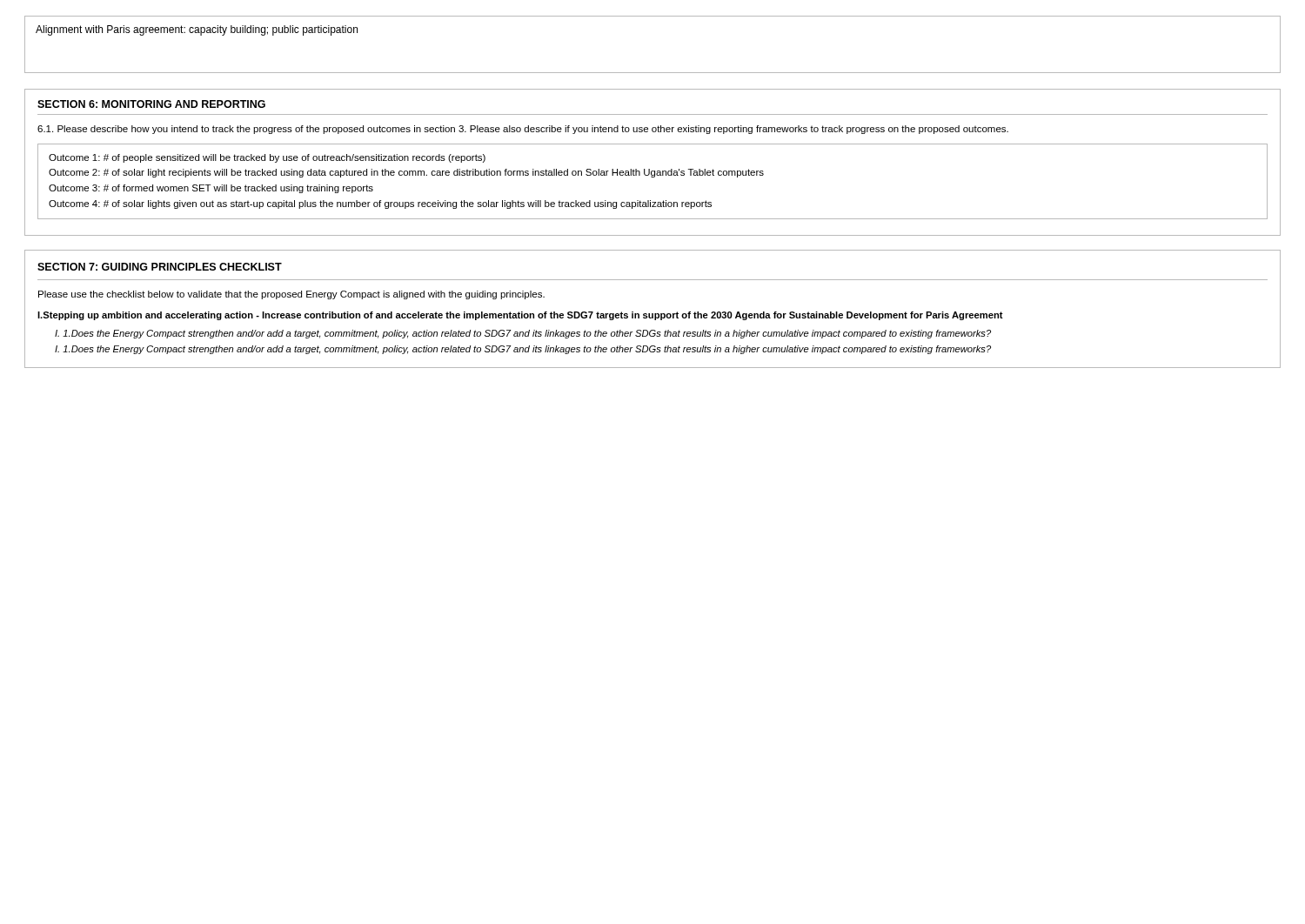Find the region starting "Outcome 3: #"
Image resolution: width=1305 pixels, height=924 pixels.
211,188
